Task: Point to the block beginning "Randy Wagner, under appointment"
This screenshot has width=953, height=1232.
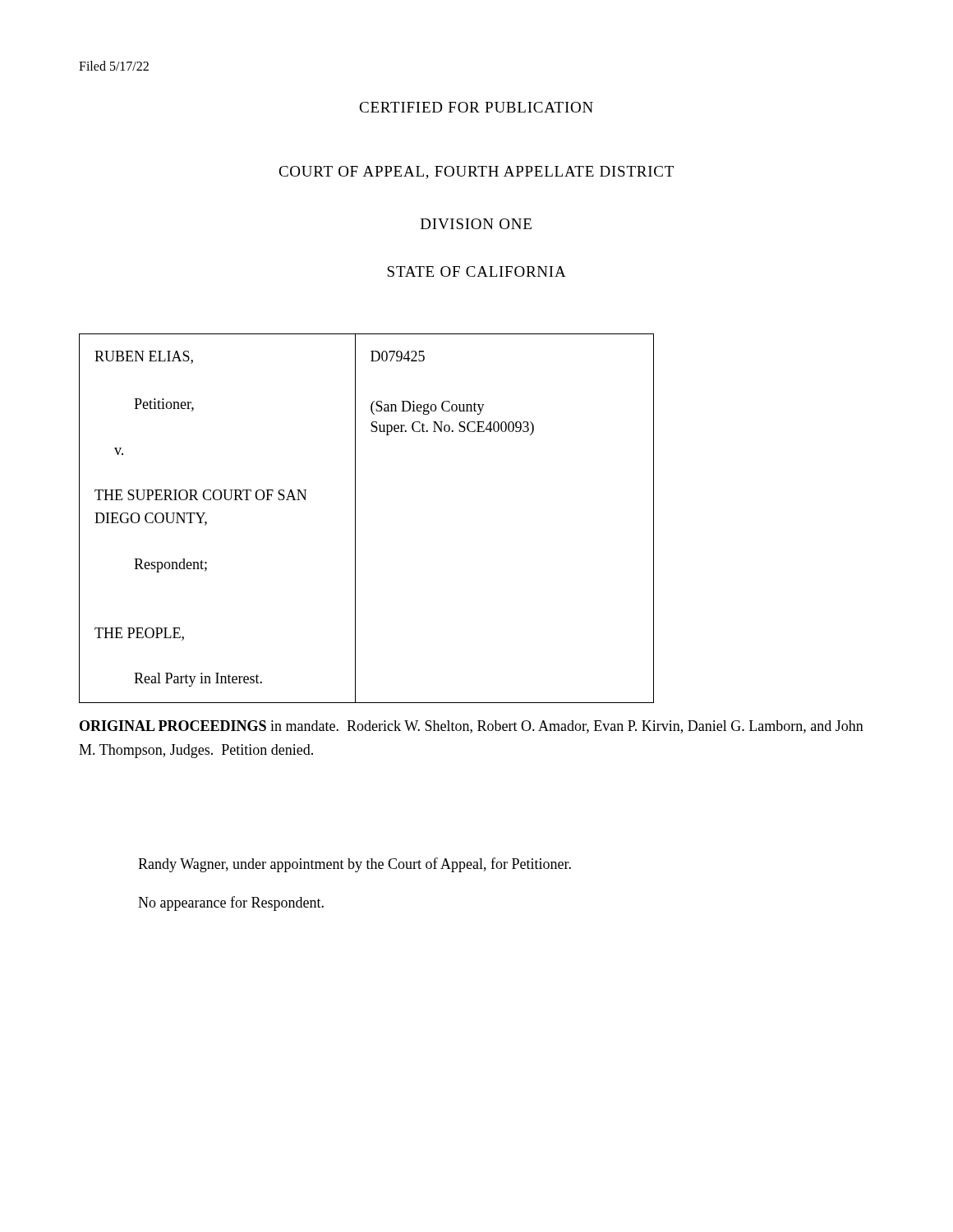Action: [354, 865]
